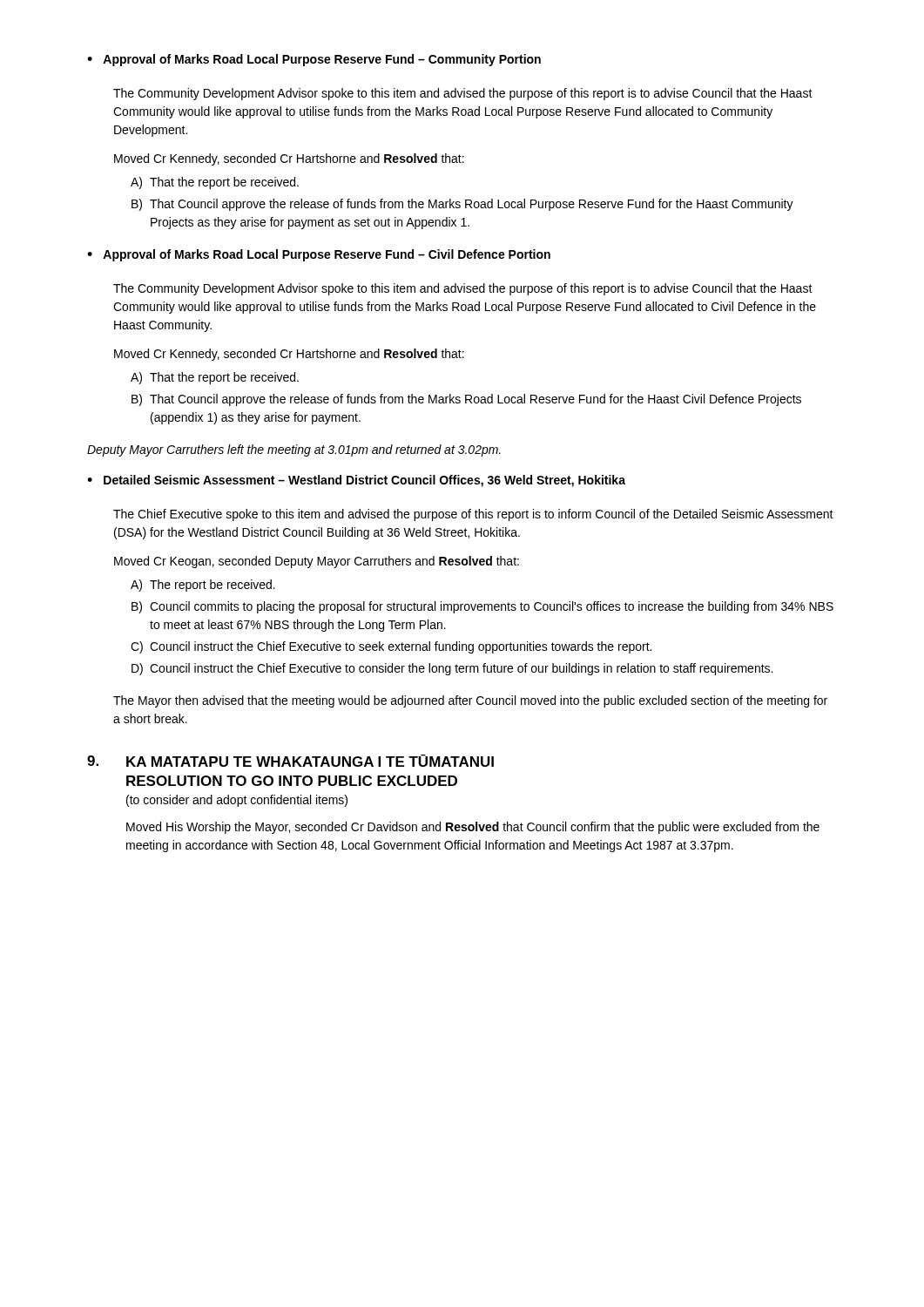Point to the block beginning "B)Council commits to placing the proposal"
The image size is (924, 1307).
tap(483, 616)
